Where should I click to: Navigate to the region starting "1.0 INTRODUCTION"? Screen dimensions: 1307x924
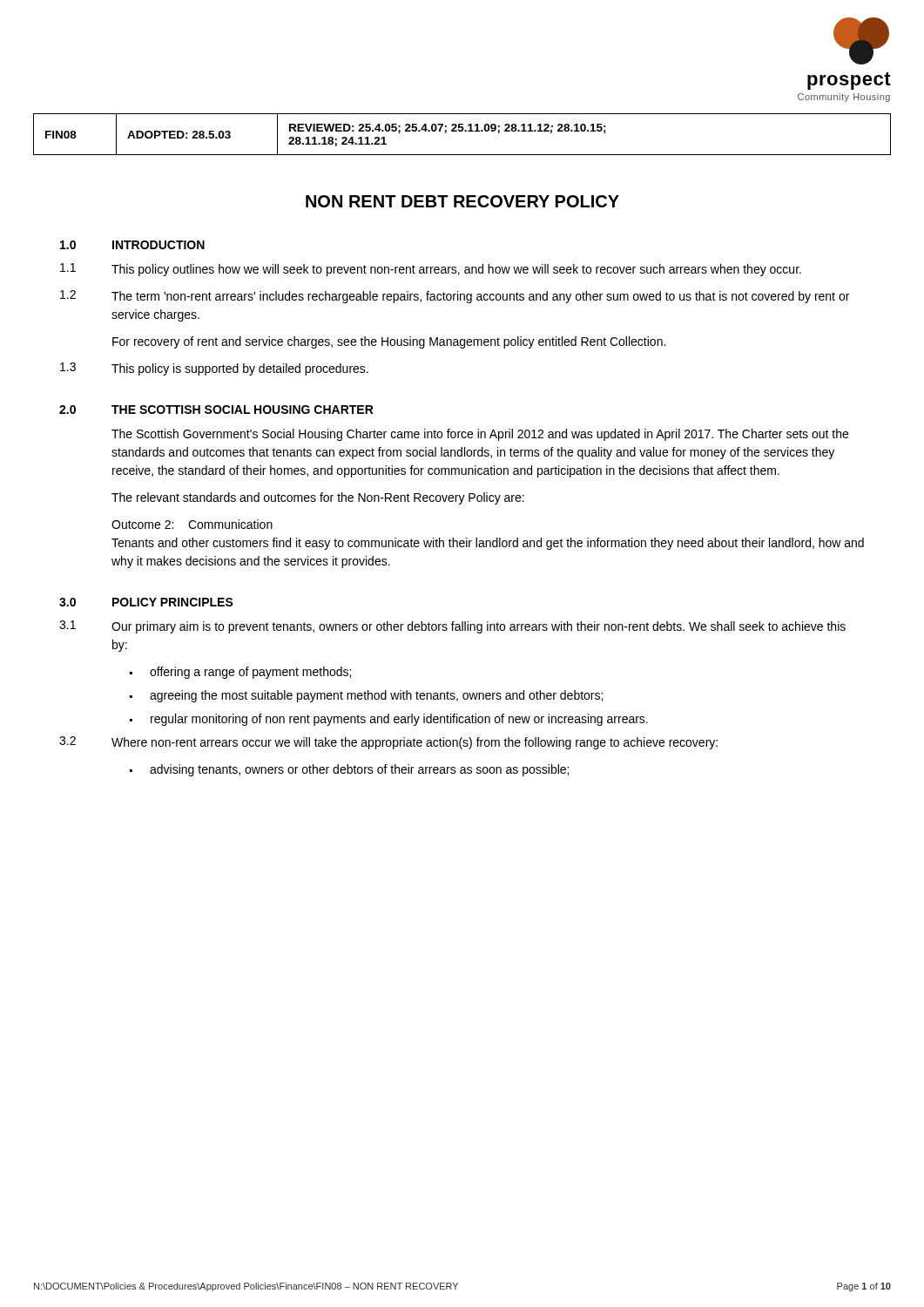[x=132, y=245]
